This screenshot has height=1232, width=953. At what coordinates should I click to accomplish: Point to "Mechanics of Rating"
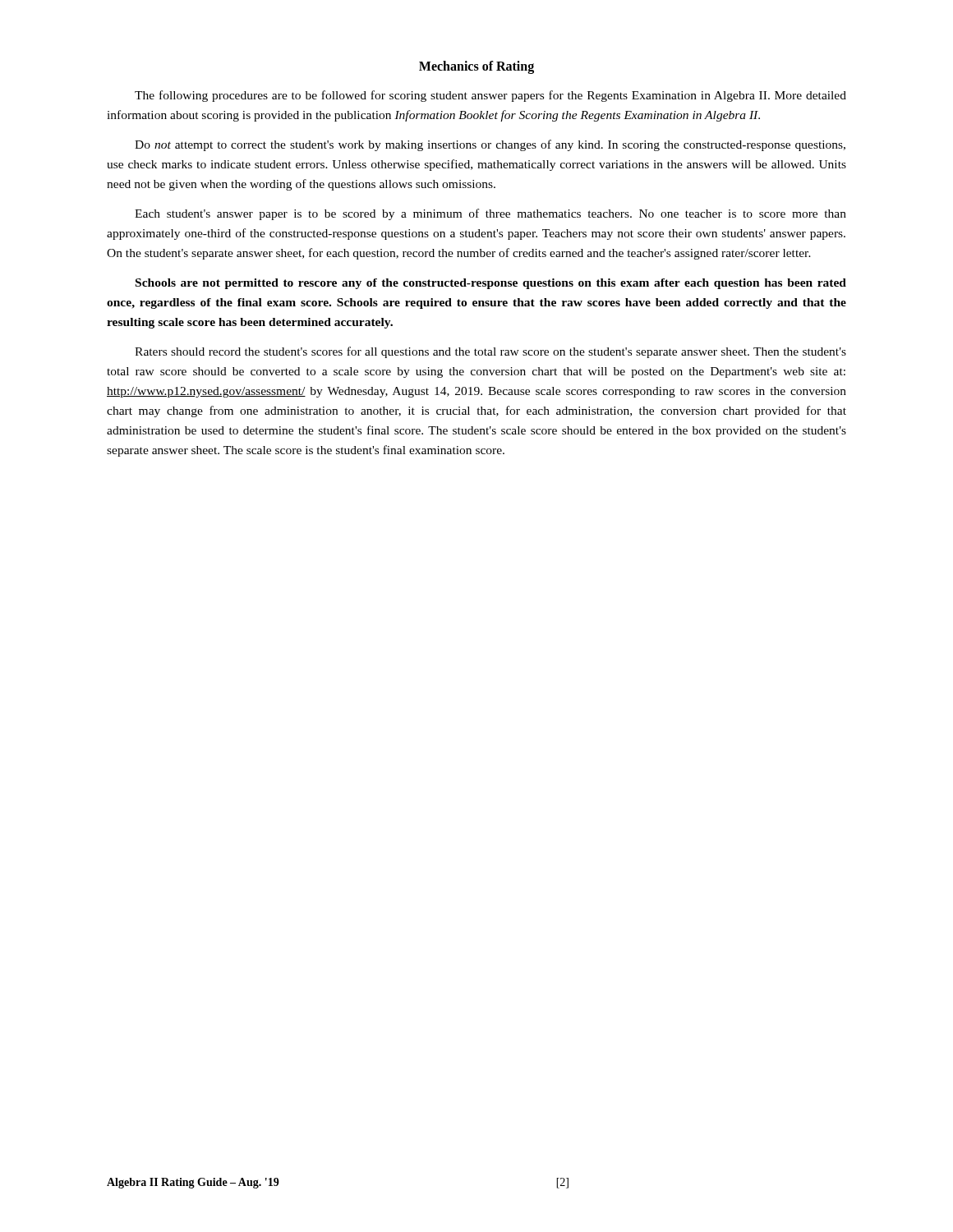(476, 66)
